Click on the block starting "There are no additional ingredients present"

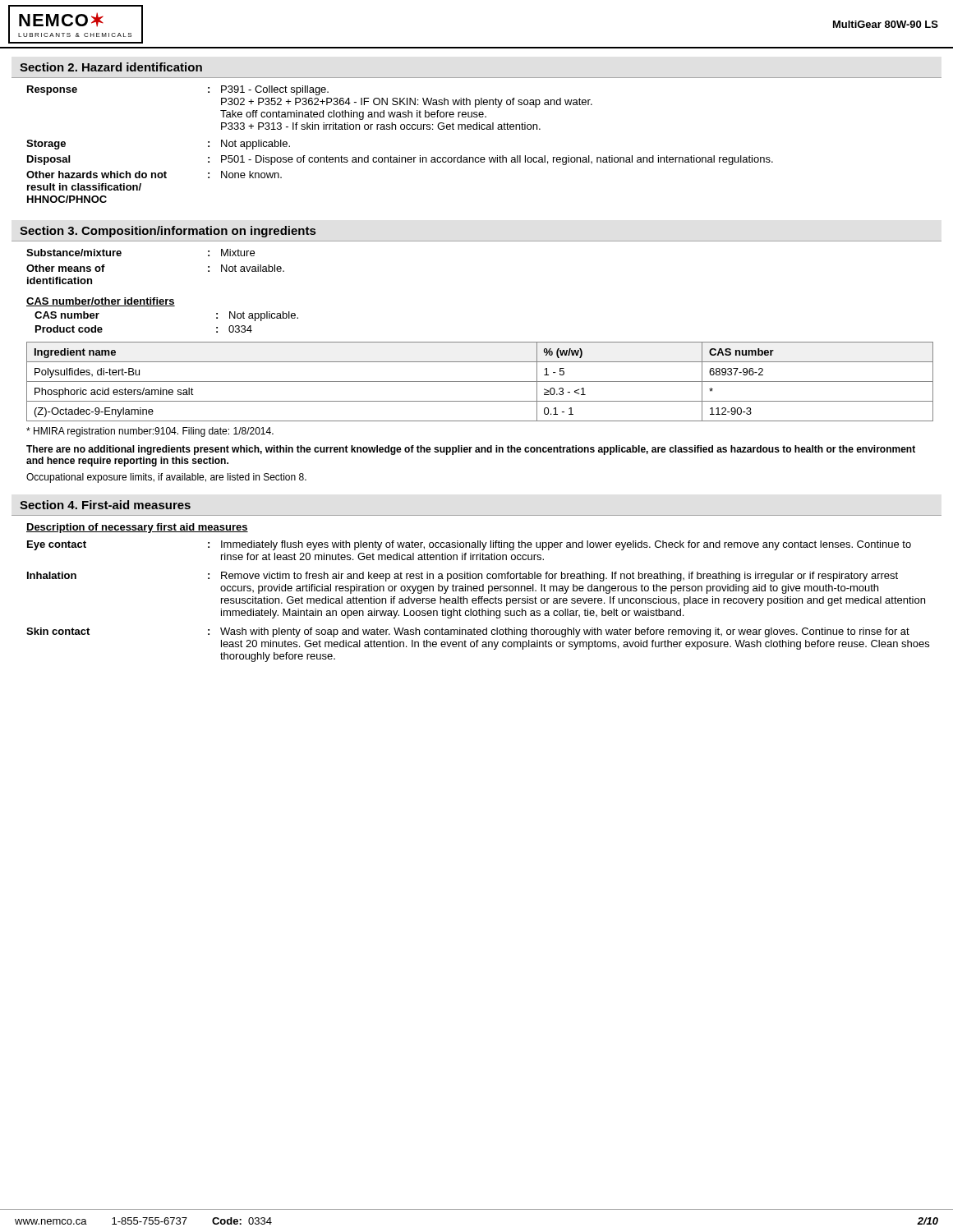coord(471,455)
